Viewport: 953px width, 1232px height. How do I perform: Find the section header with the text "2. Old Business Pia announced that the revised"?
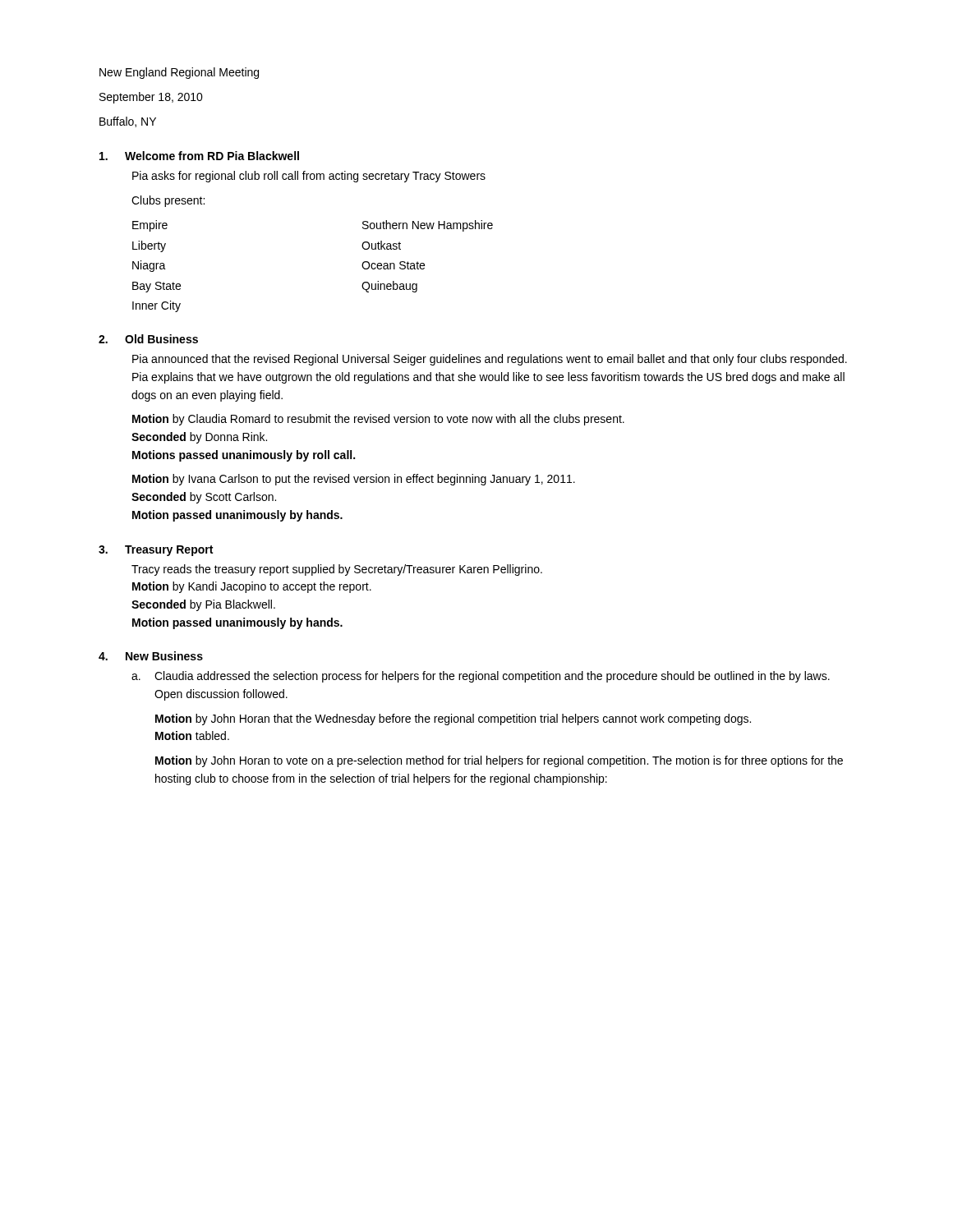(x=476, y=429)
